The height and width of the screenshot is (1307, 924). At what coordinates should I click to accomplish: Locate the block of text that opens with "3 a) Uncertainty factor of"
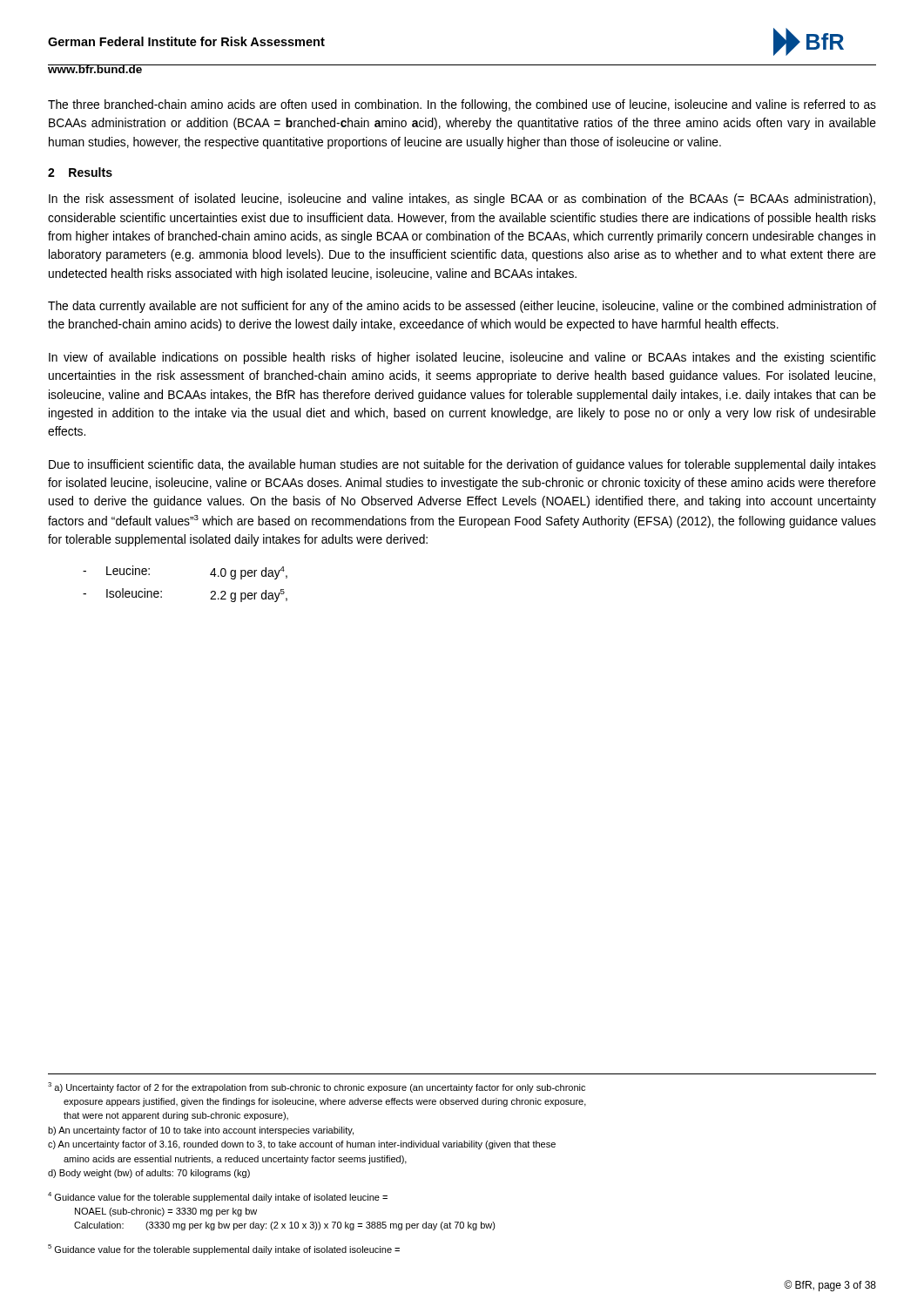[x=317, y=1129]
